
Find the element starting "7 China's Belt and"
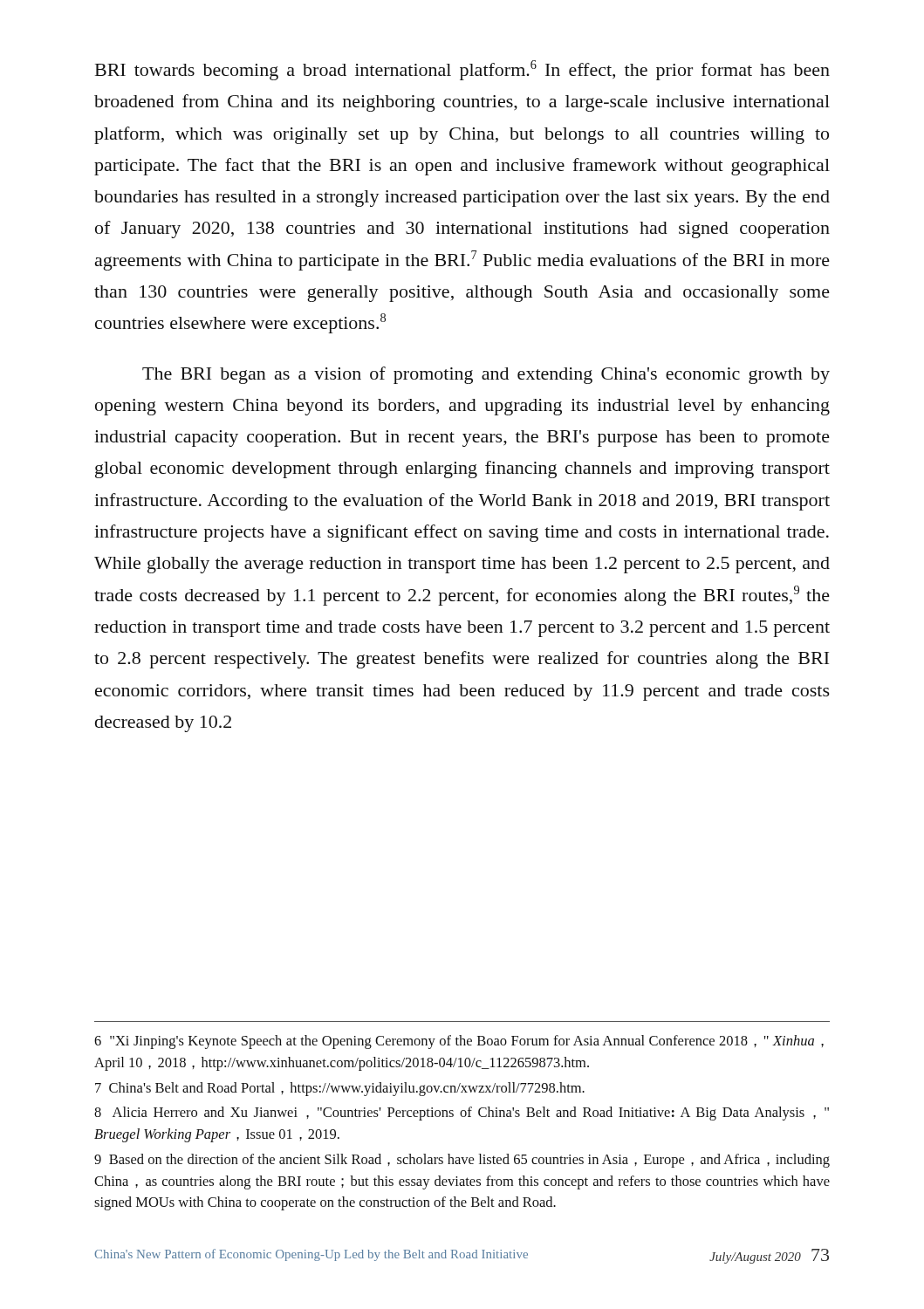point(340,1087)
